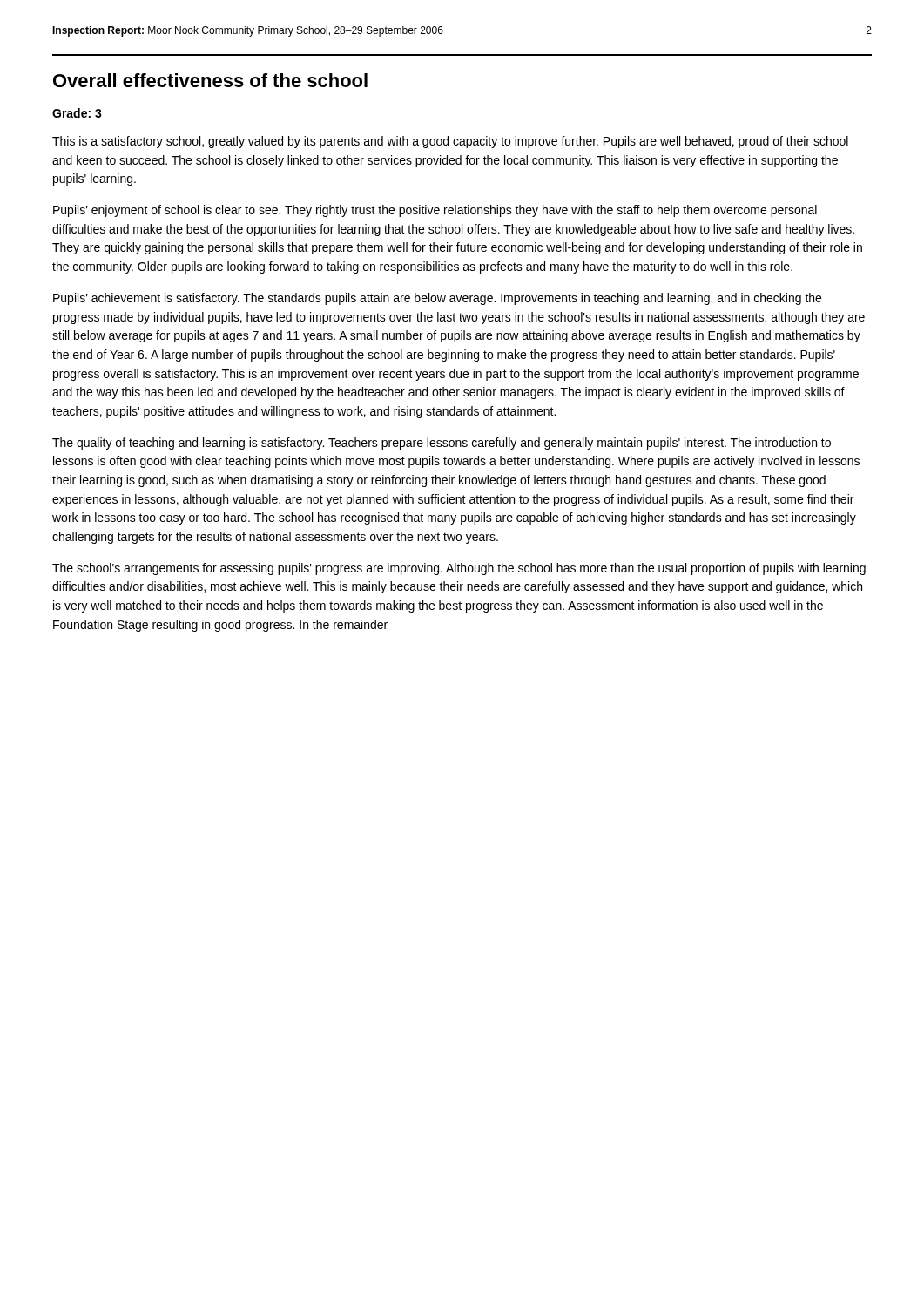Locate the block starting "The quality of teaching and learning is"
This screenshot has width=924, height=1307.
click(x=462, y=490)
